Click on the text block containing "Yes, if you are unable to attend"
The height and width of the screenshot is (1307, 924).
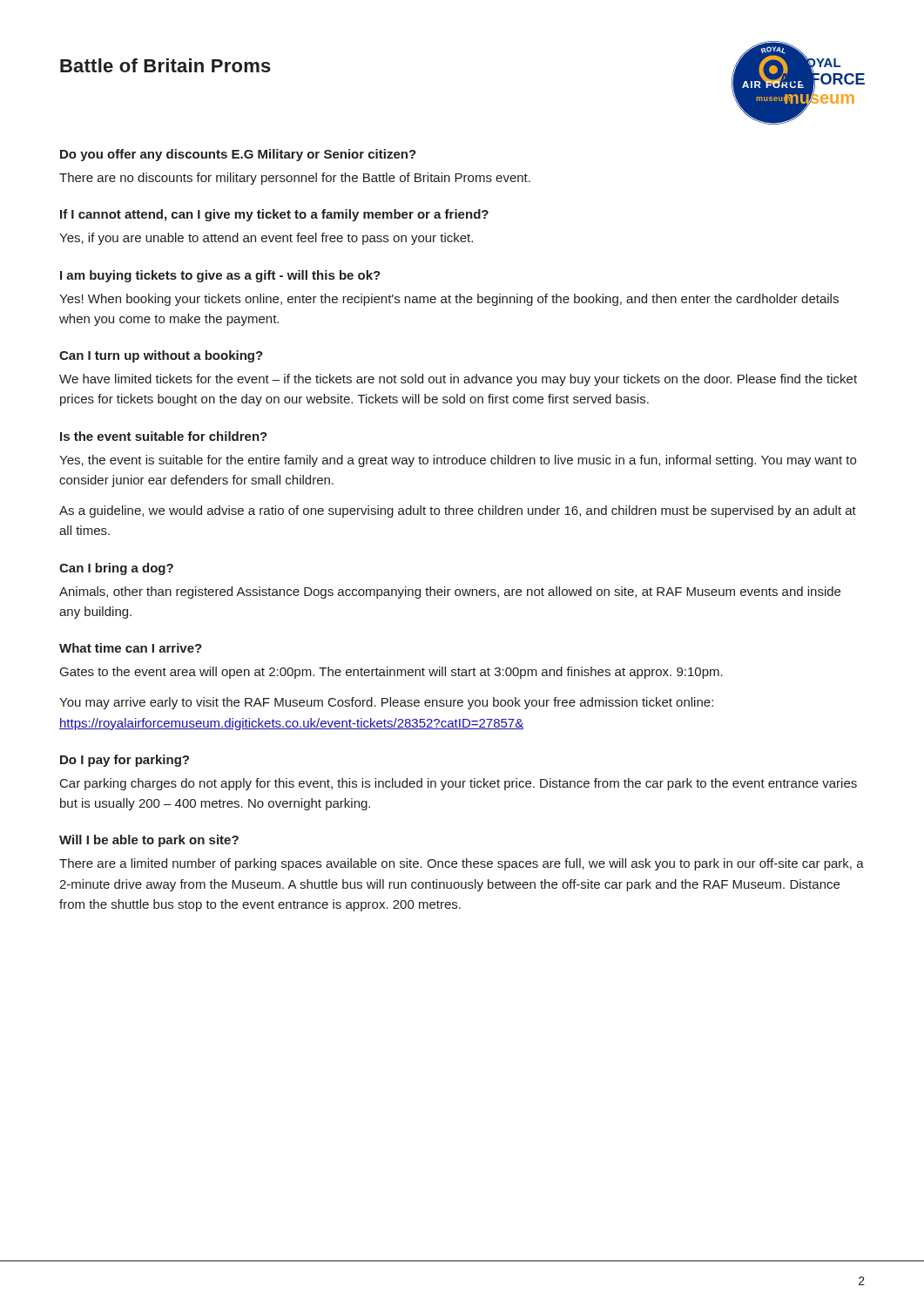267,238
